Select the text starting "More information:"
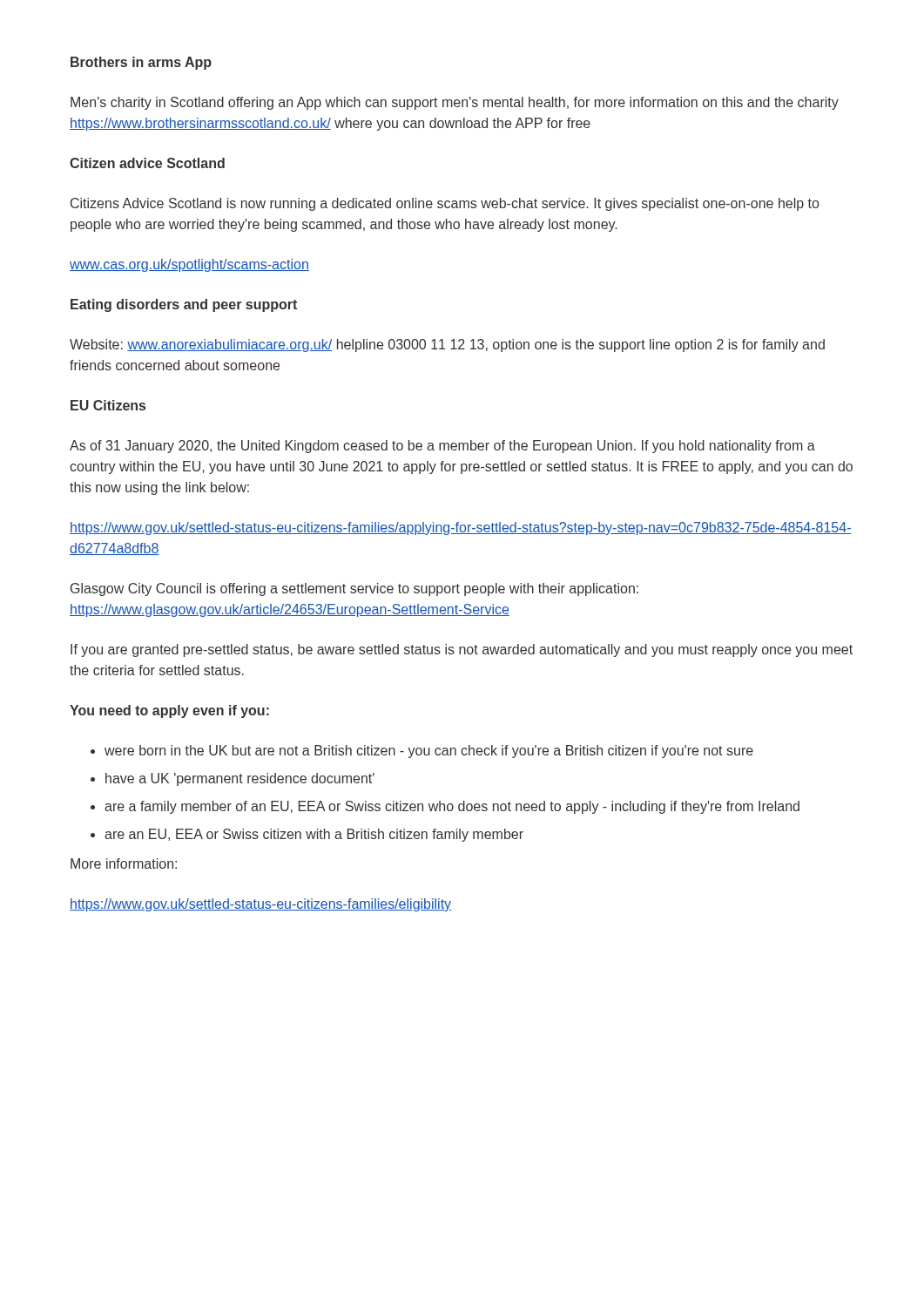 tap(124, 863)
